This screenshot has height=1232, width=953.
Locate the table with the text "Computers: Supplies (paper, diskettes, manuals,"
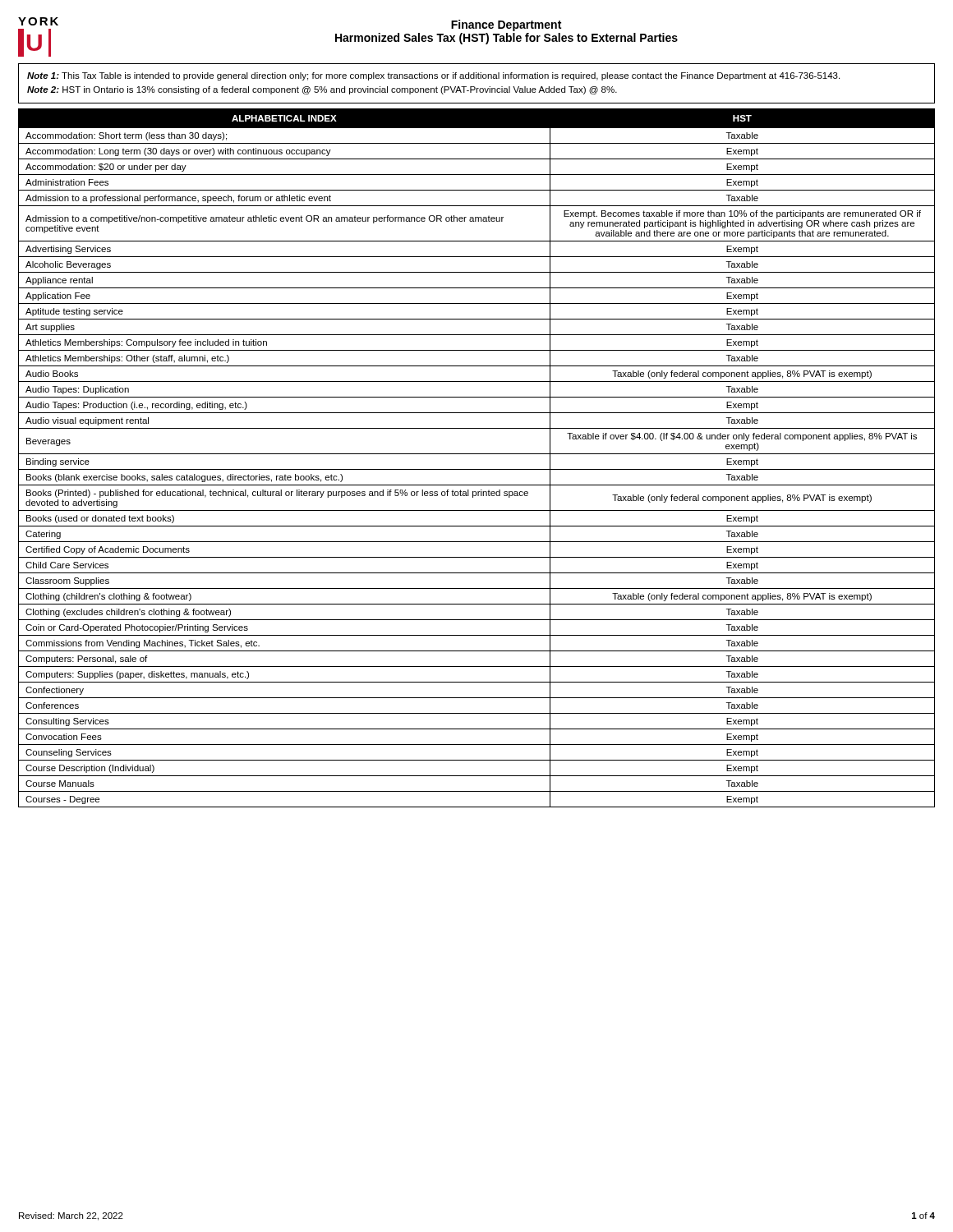pos(476,458)
